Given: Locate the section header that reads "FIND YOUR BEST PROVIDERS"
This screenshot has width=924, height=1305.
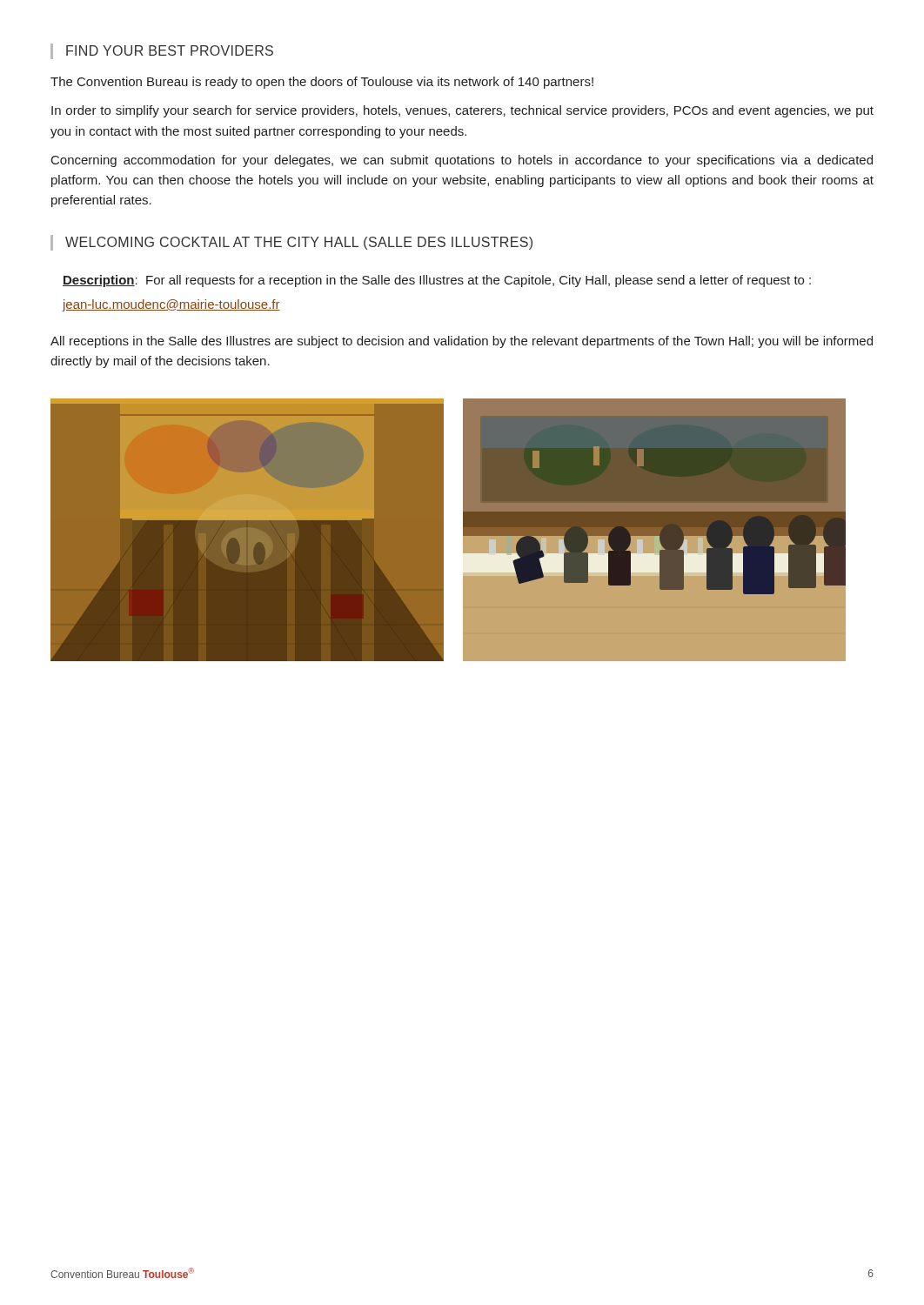Looking at the screenshot, I should (x=170, y=51).
